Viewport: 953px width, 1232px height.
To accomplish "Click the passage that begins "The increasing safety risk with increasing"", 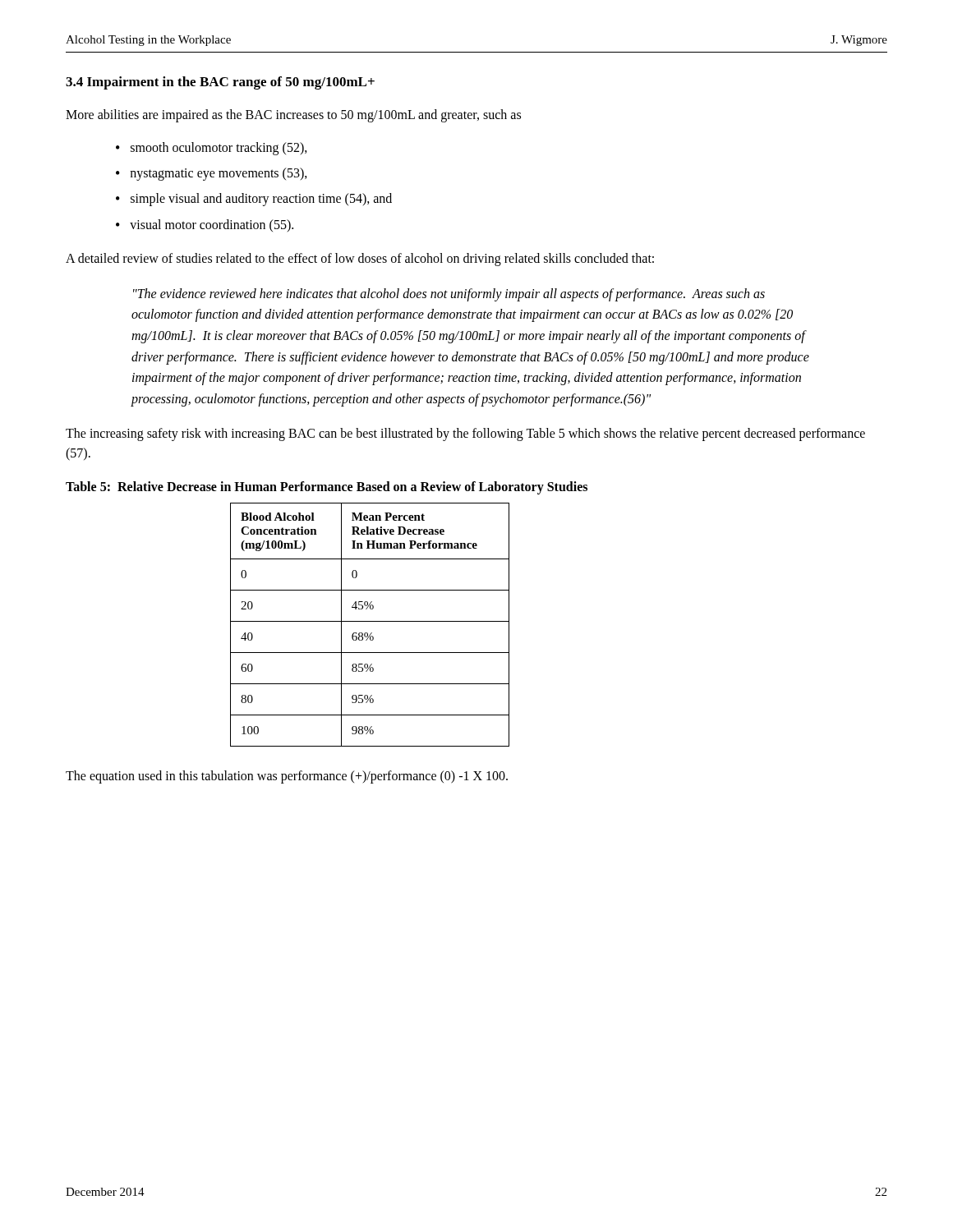I will click(466, 443).
